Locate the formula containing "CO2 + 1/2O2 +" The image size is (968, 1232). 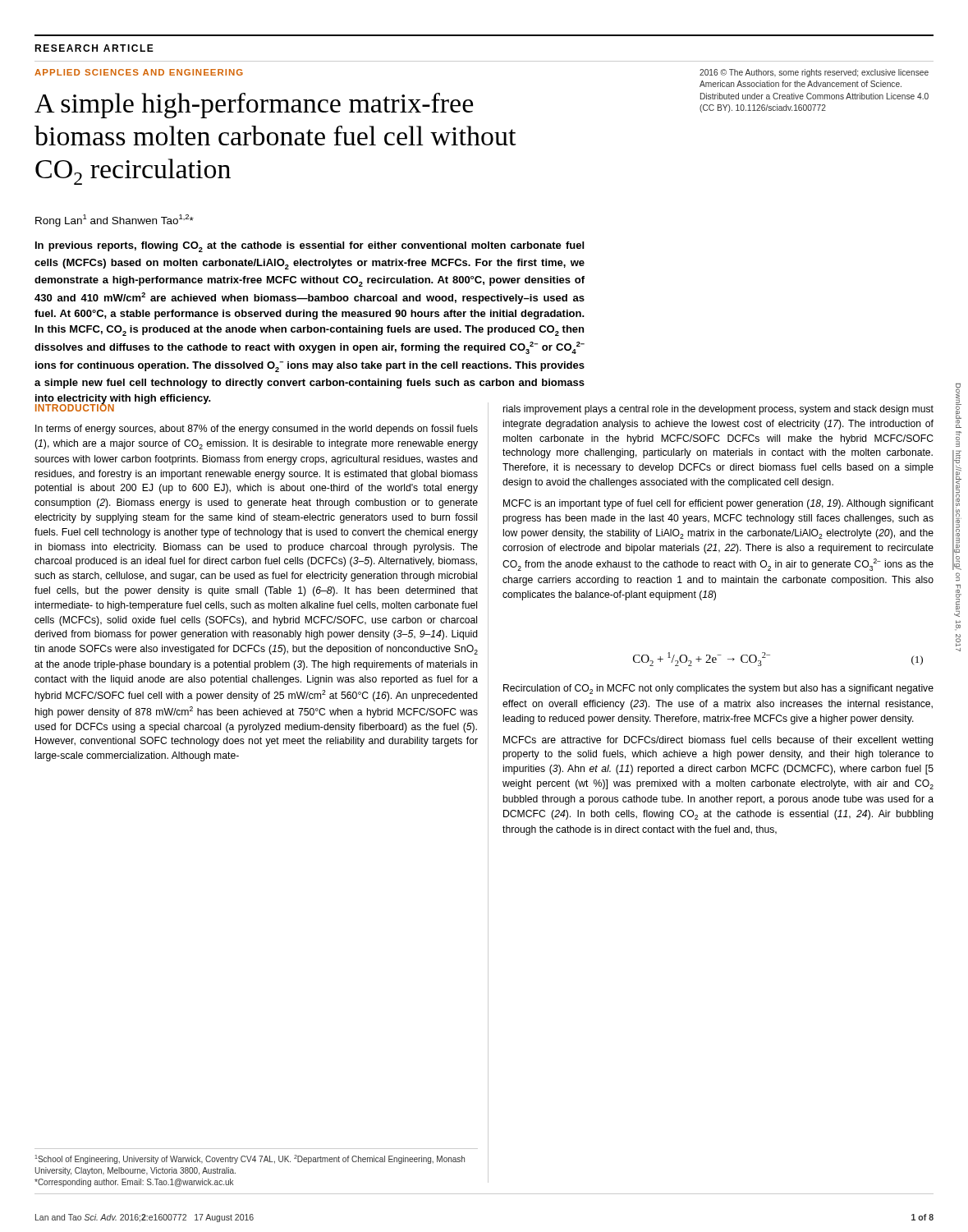718,659
